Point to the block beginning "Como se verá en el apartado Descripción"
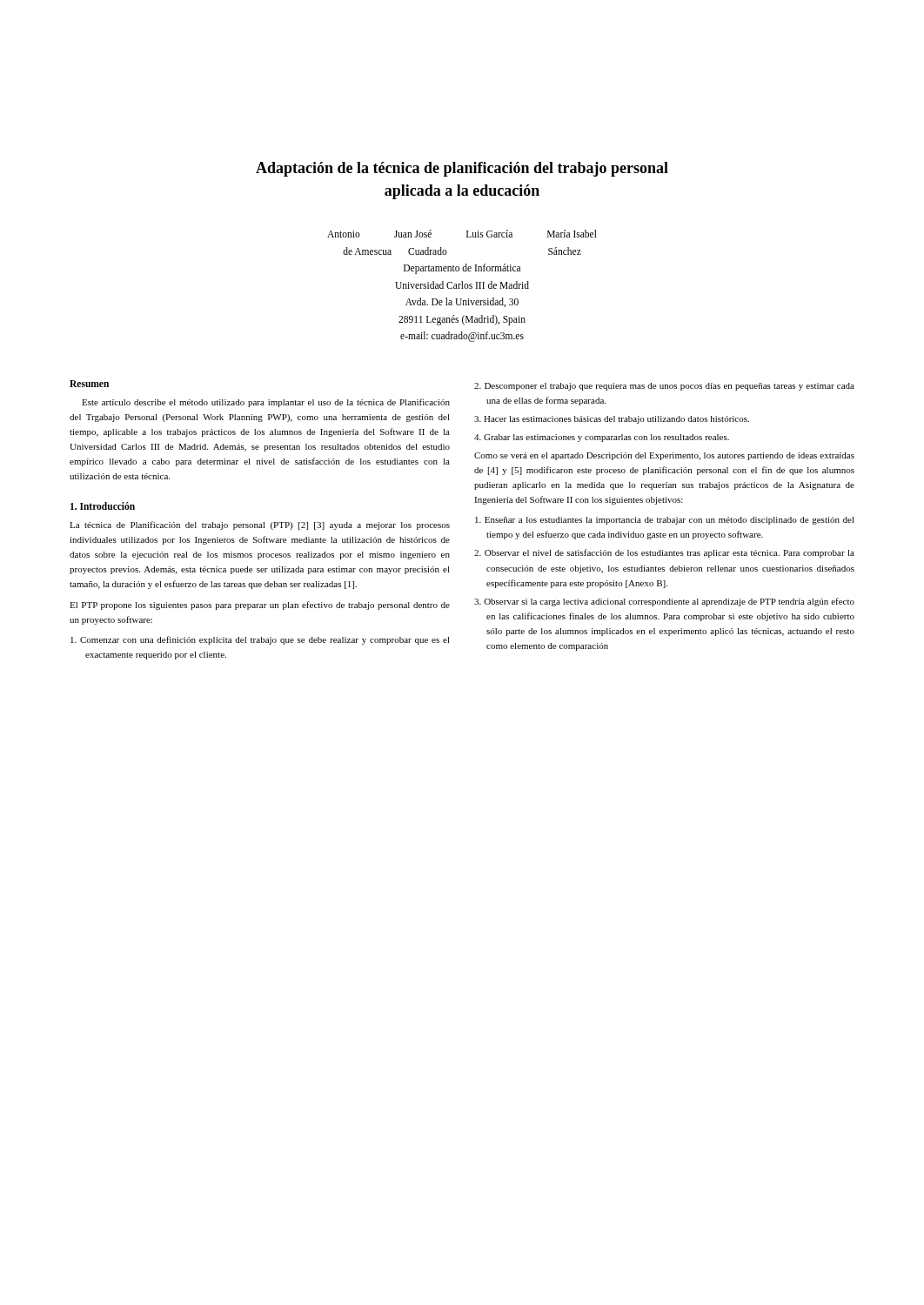The height and width of the screenshot is (1305, 924). tap(664, 477)
